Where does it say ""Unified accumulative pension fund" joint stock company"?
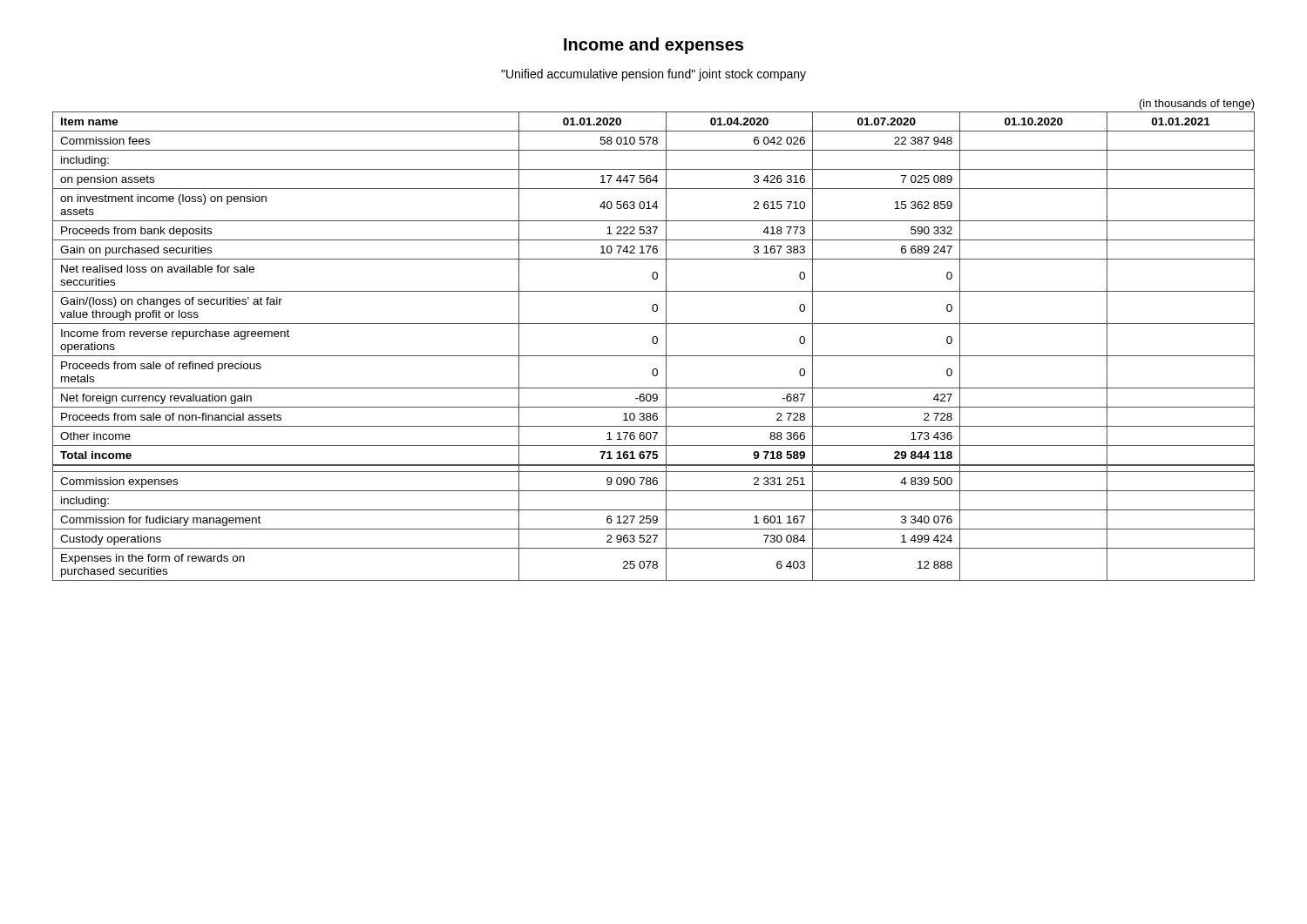The image size is (1307, 924). pos(654,74)
